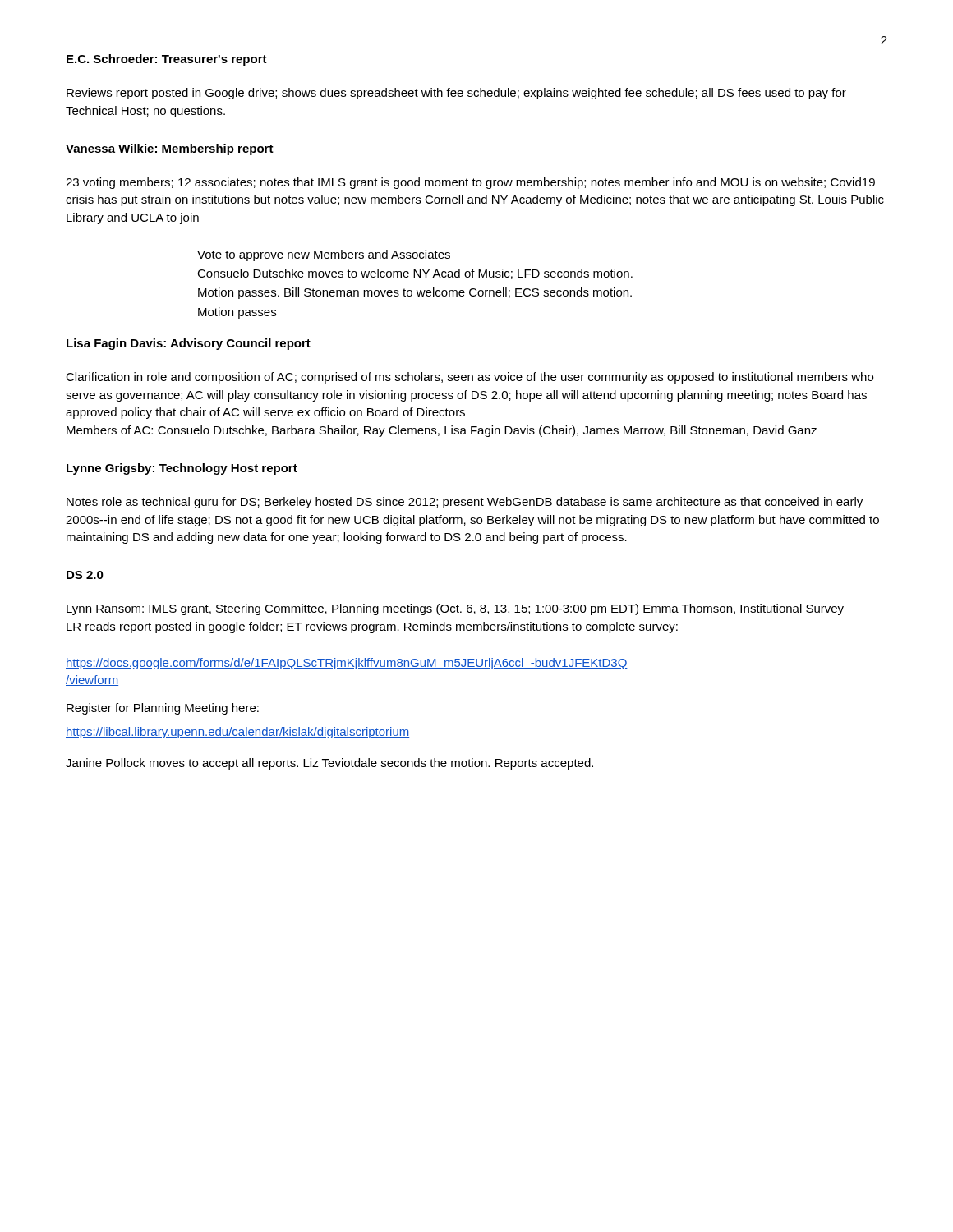Image resolution: width=953 pixels, height=1232 pixels.
Task: Point to the block beginning "Janine Pollock moves"
Action: click(x=330, y=762)
